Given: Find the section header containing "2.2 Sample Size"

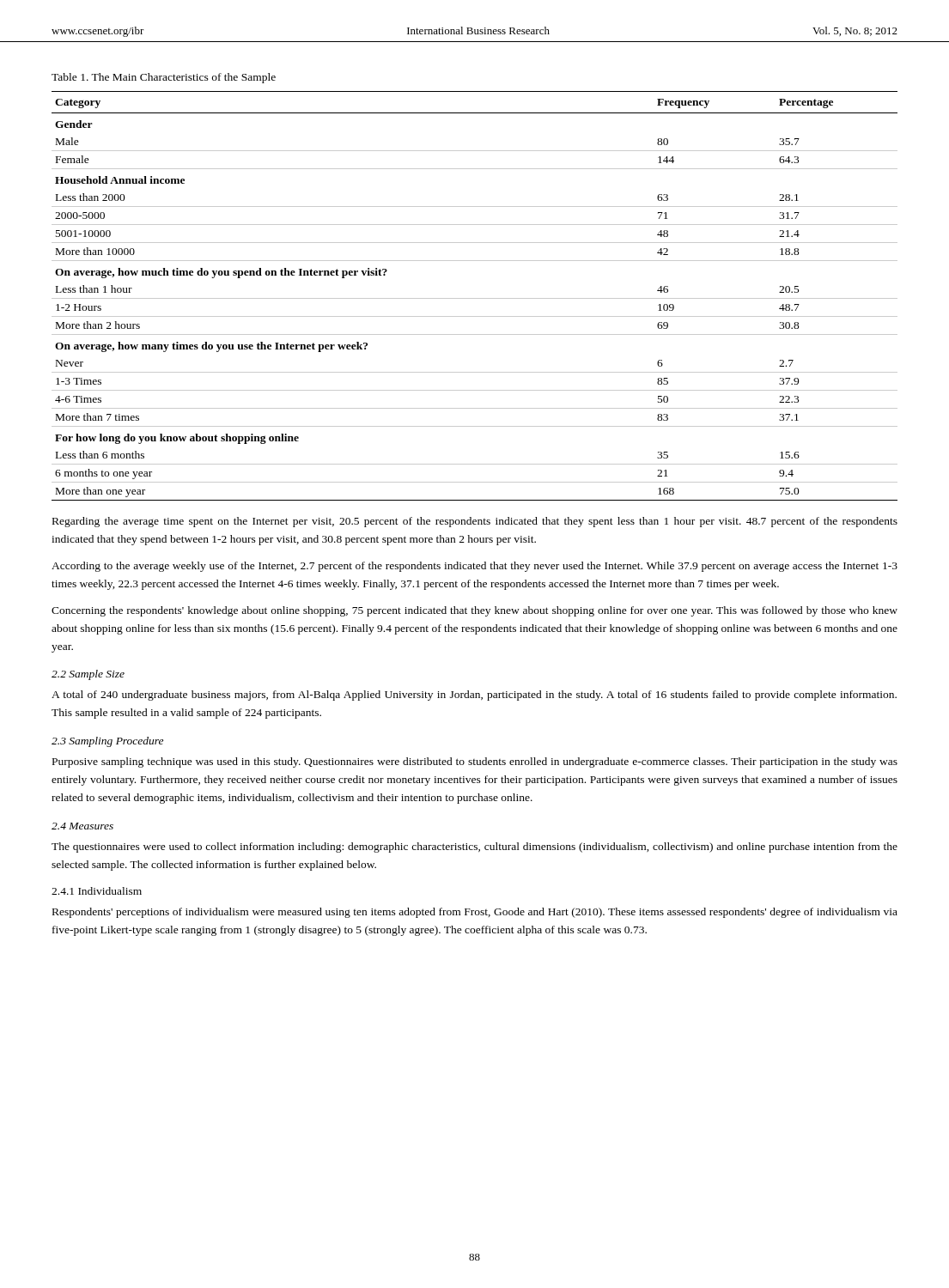Looking at the screenshot, I should 88,674.
